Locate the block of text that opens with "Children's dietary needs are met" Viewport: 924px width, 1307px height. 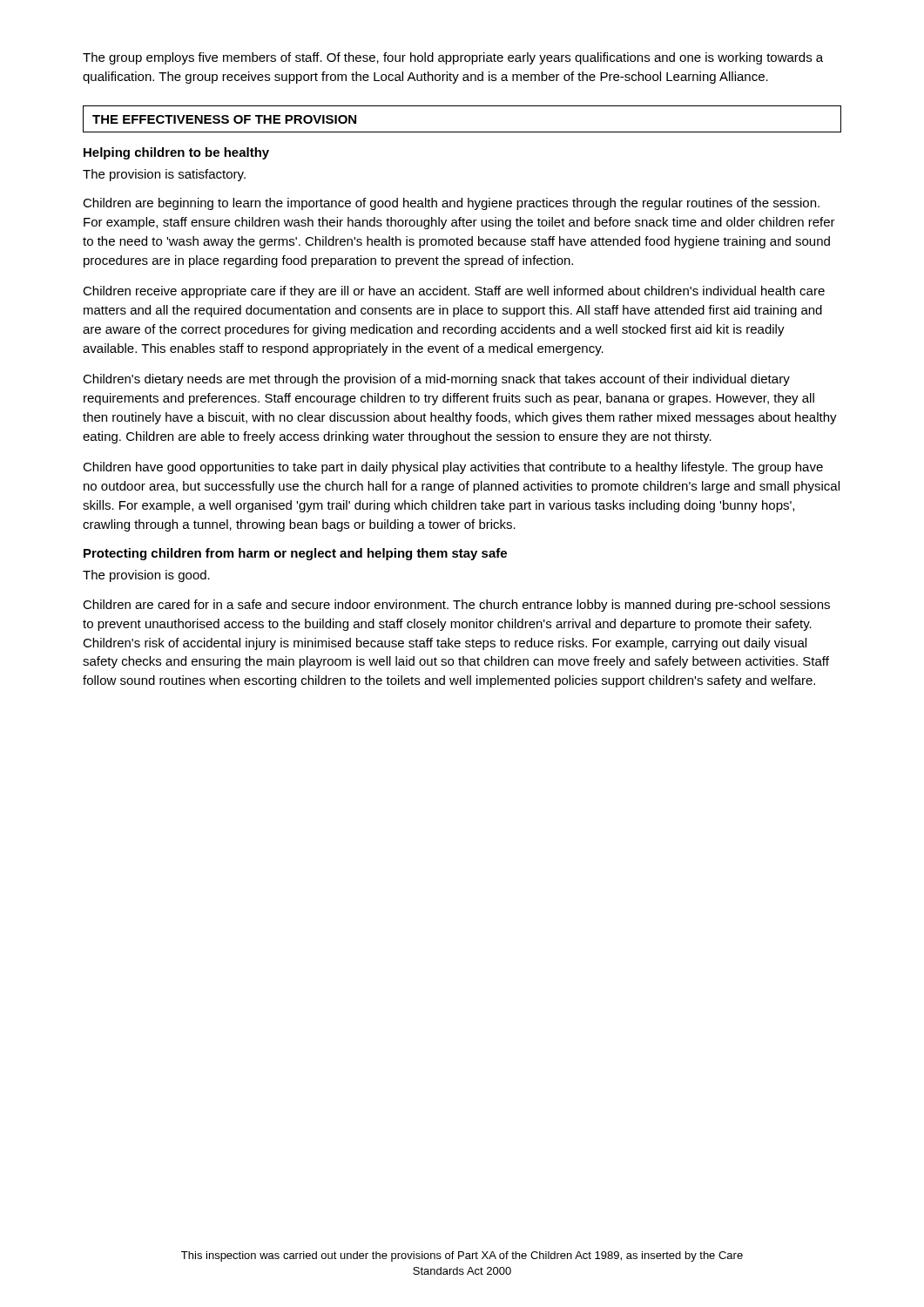click(x=462, y=408)
